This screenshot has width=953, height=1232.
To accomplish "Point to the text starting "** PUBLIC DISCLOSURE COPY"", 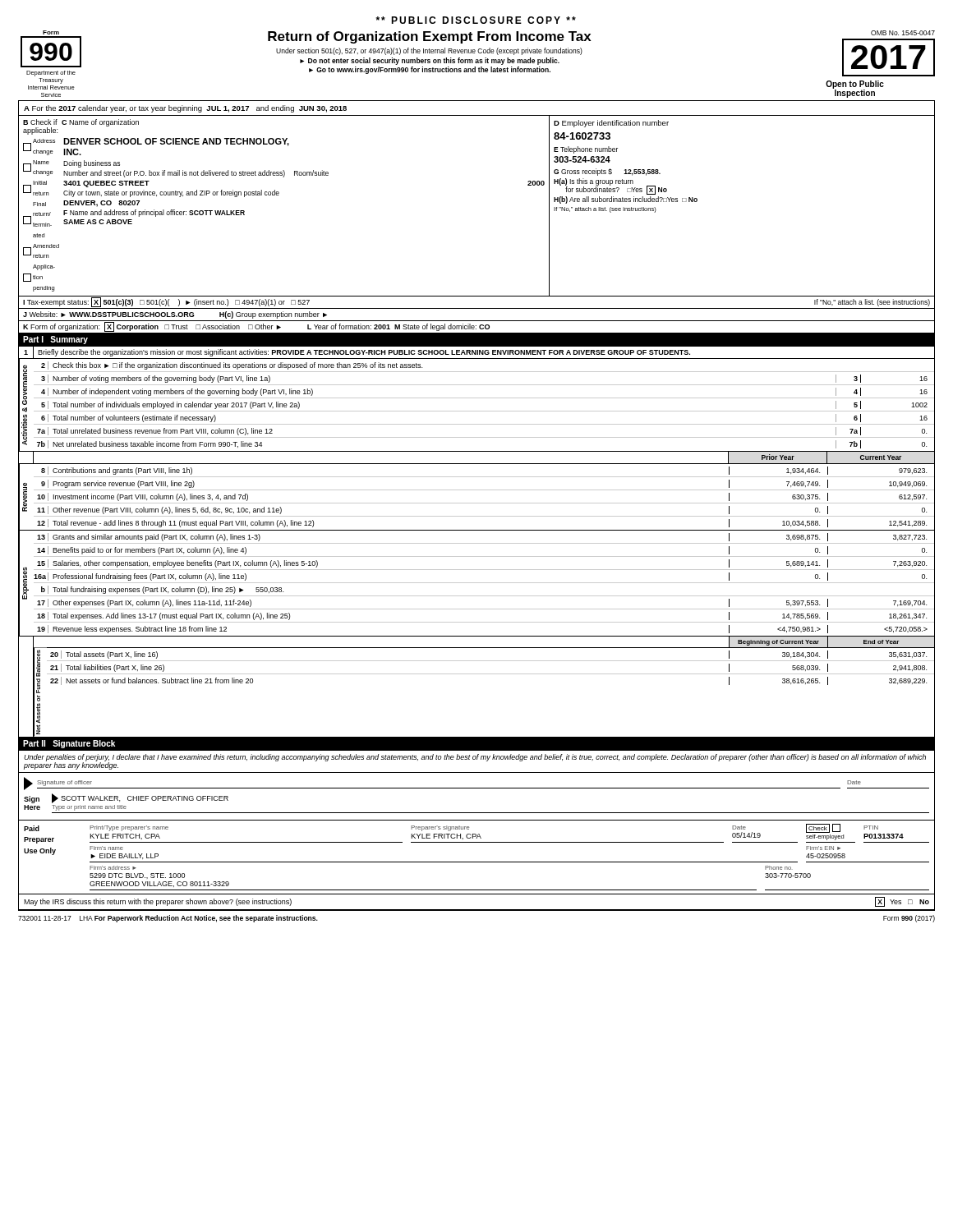I will [476, 21].
